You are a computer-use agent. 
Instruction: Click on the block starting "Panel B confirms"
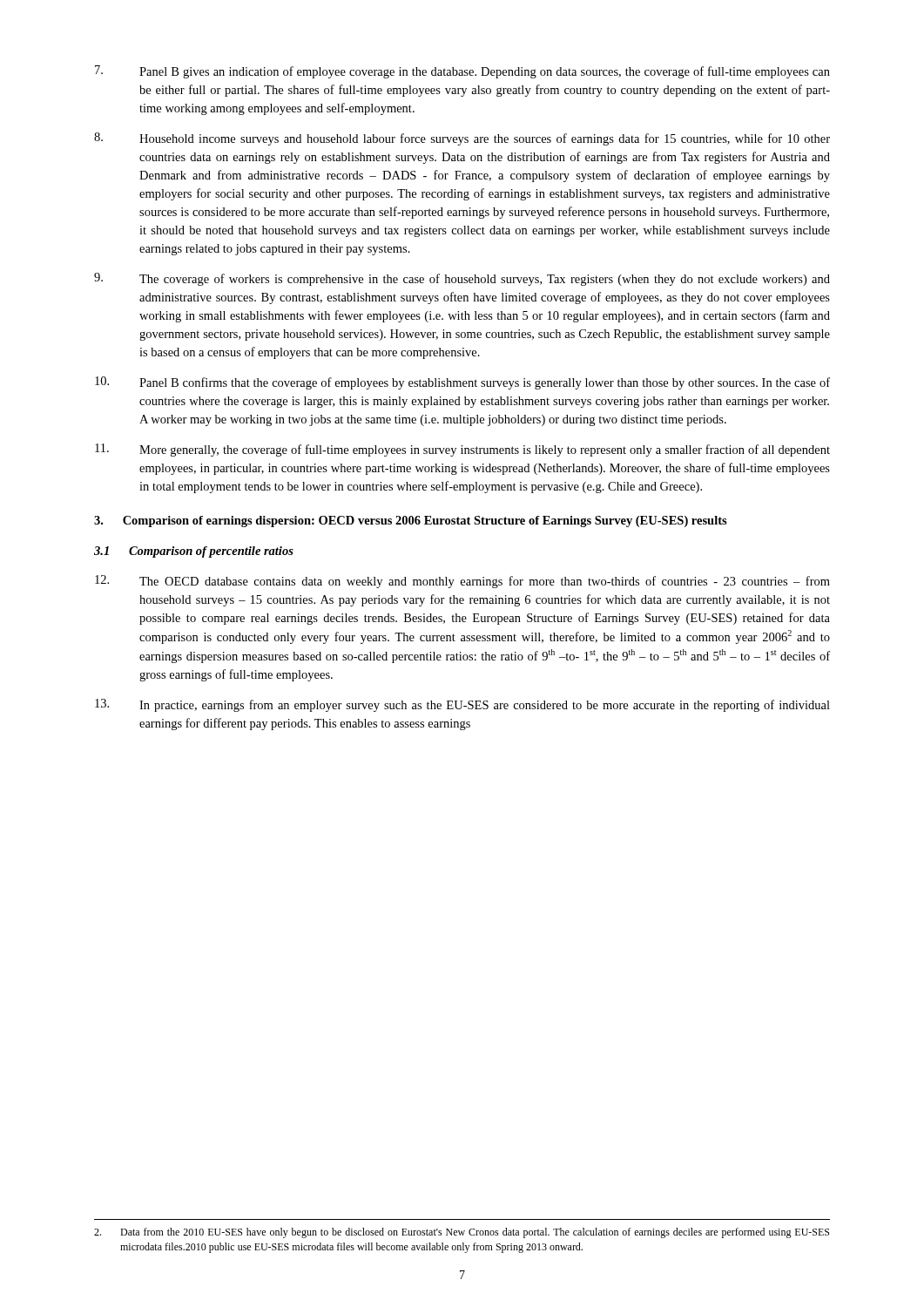(462, 402)
